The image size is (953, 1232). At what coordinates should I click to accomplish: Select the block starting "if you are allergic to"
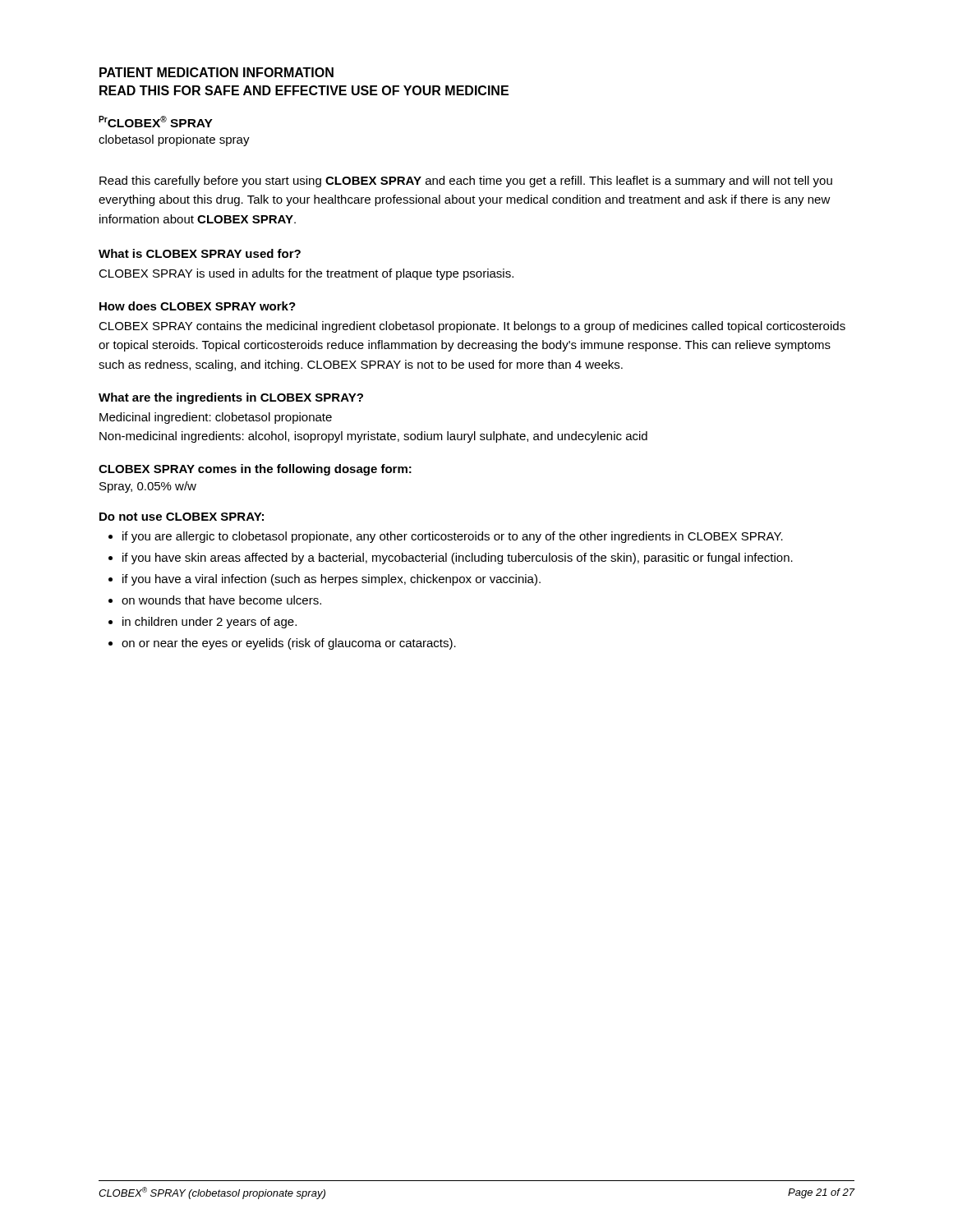[x=453, y=536]
